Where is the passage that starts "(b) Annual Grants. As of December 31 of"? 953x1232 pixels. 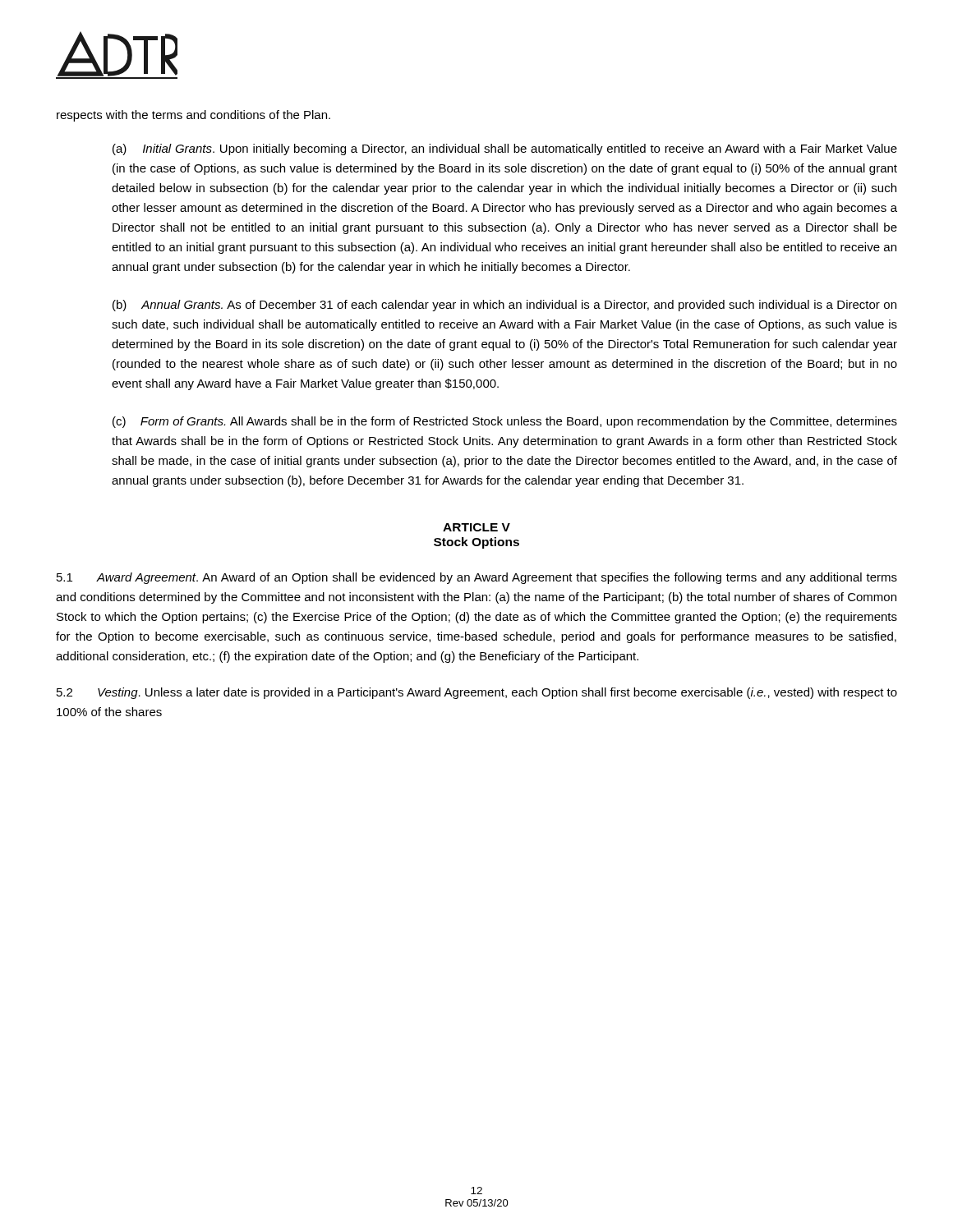(504, 344)
